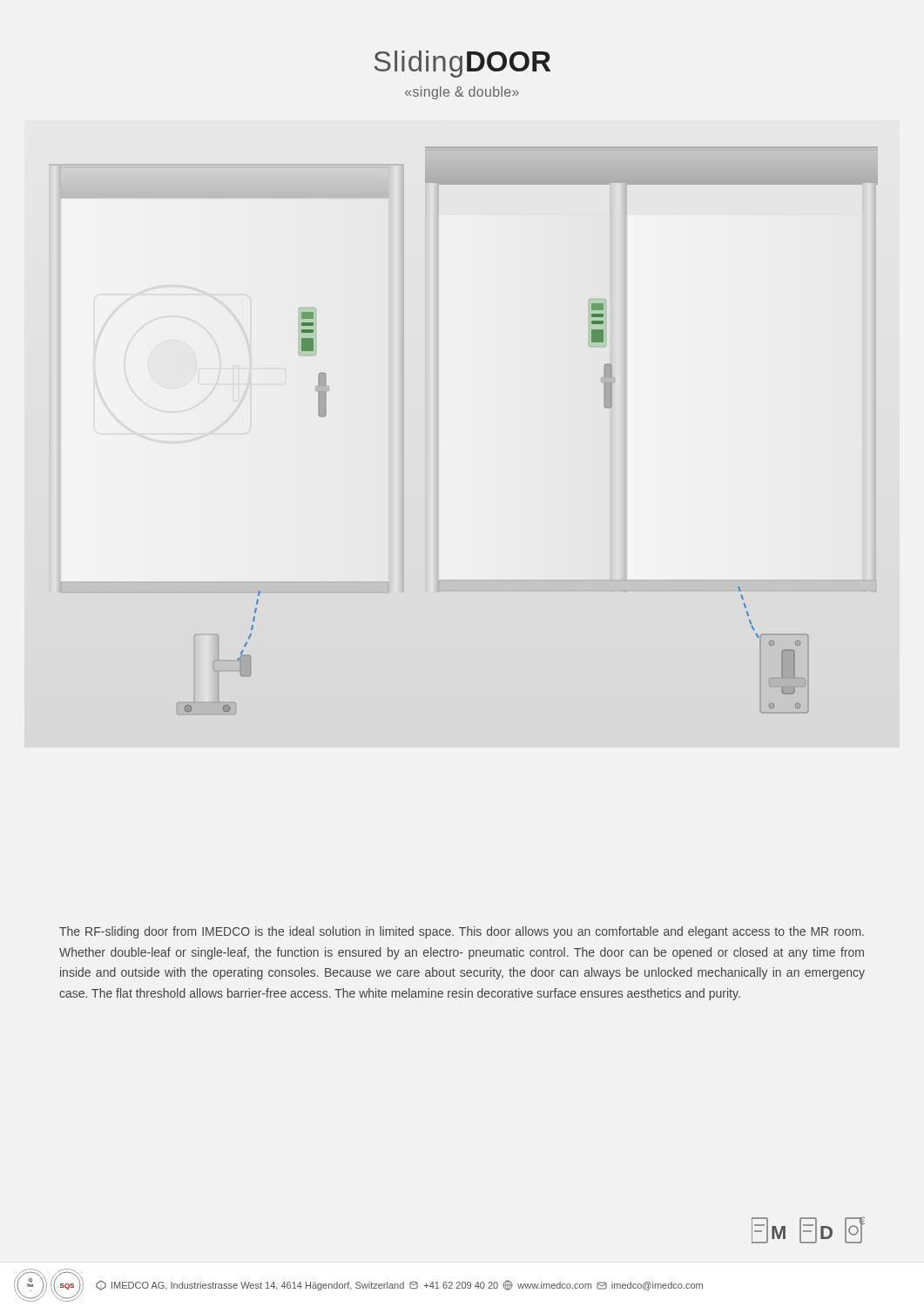Locate the photo

(462, 434)
